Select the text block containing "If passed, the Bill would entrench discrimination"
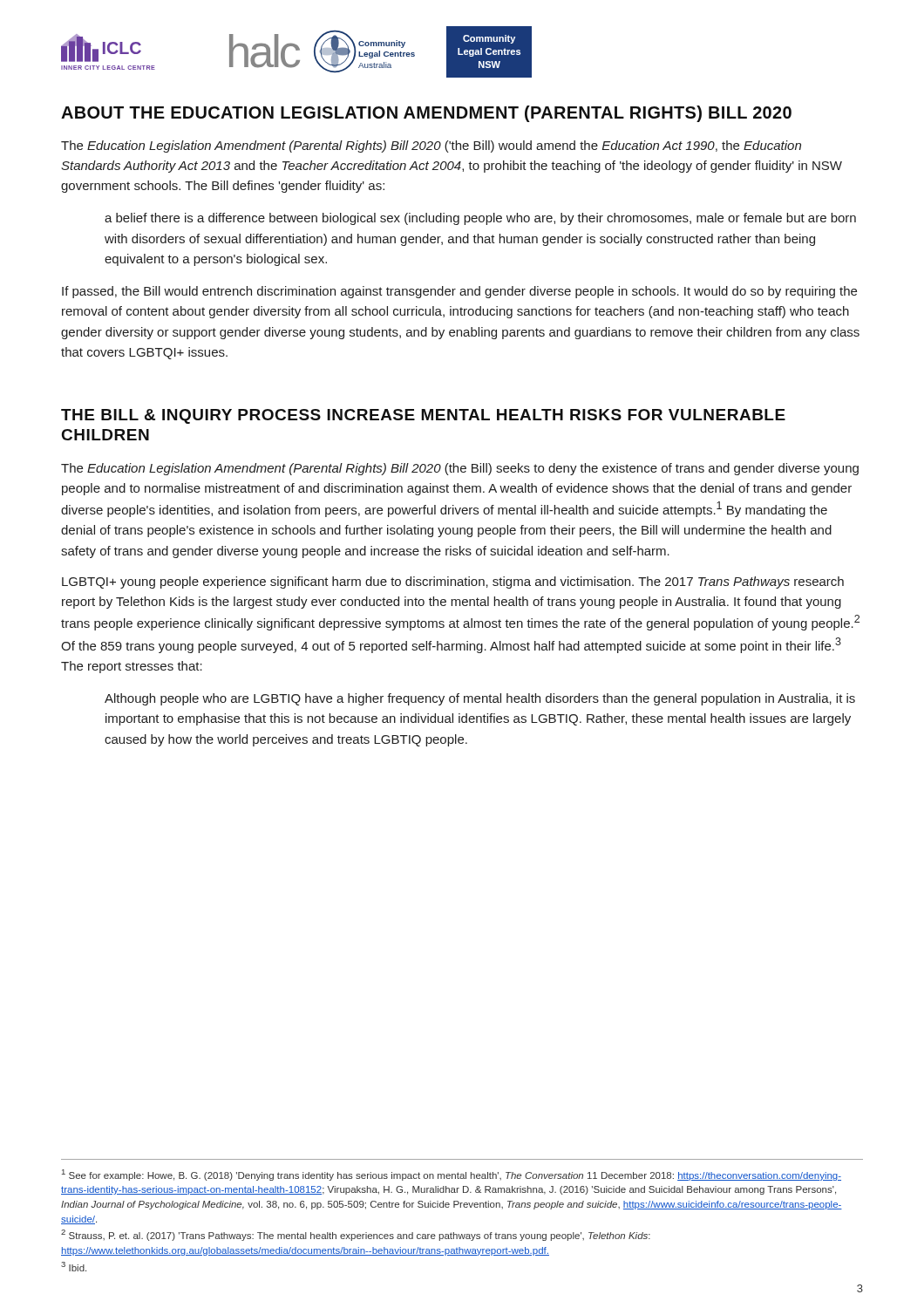The image size is (924, 1308). click(460, 321)
